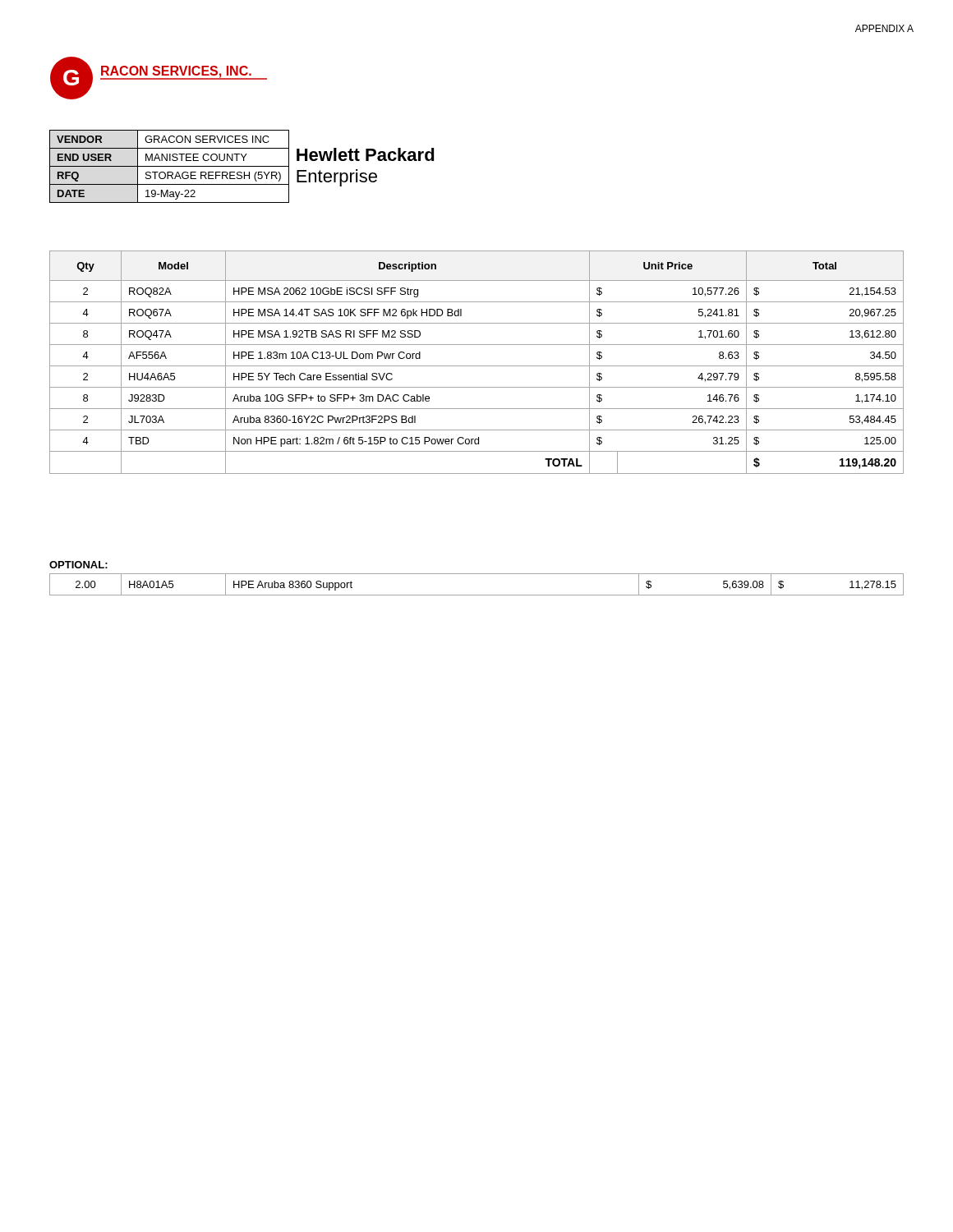953x1232 pixels.
Task: Click on the table containing "HPE Aruba 8360 Support"
Action: 476,584
